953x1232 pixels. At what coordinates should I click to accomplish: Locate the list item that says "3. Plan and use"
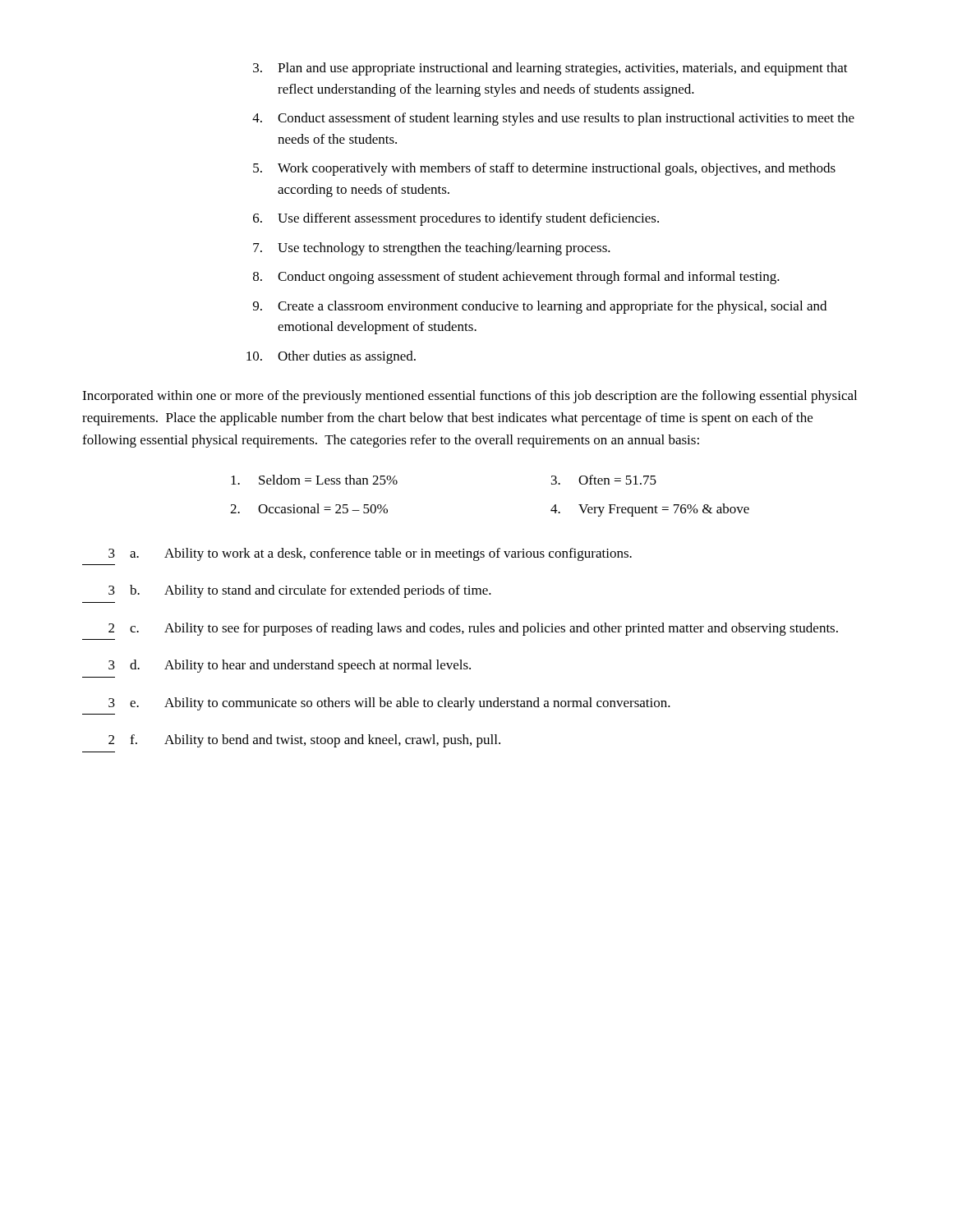click(x=550, y=78)
